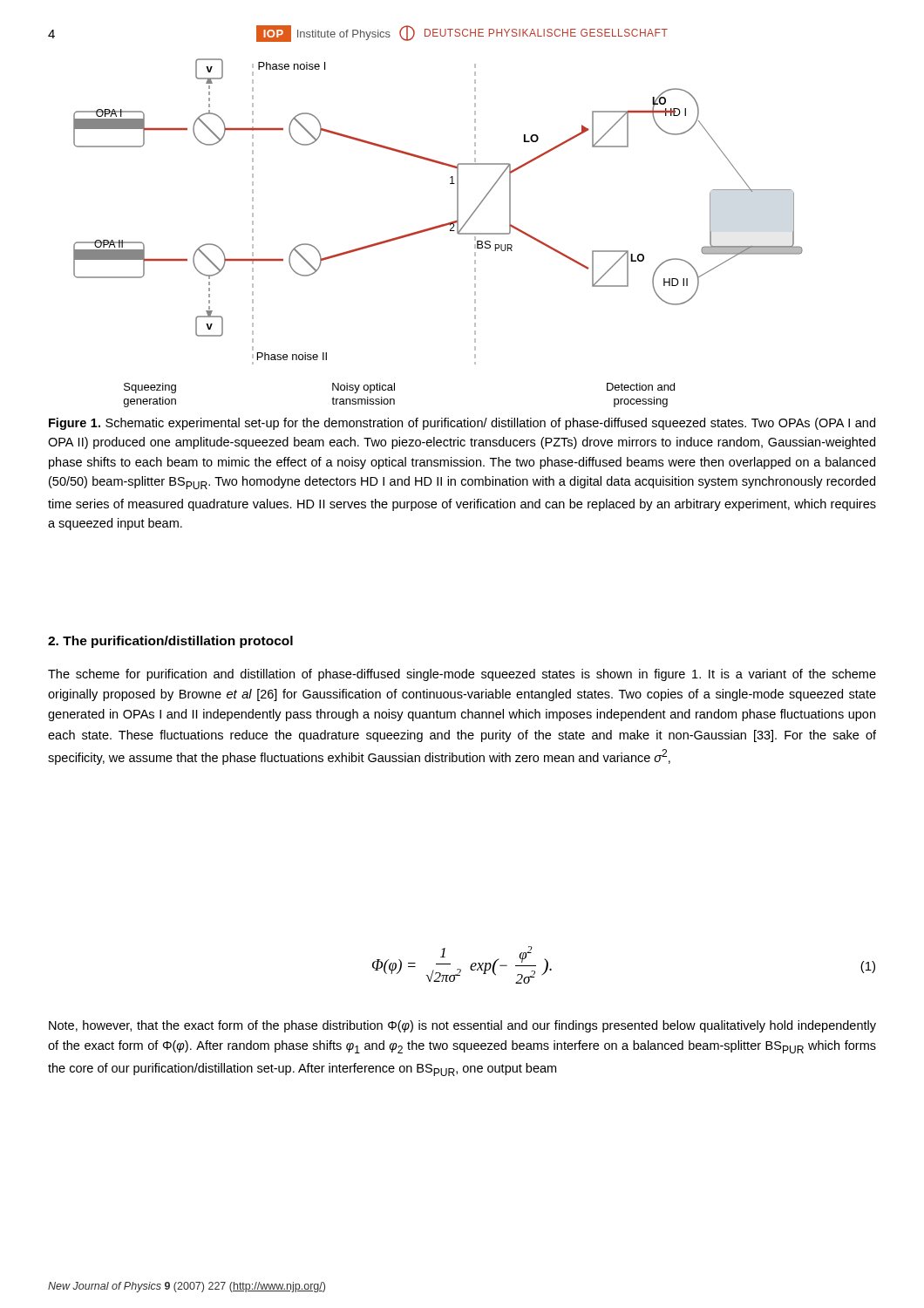Navigate to the passage starting "Note, however, that the exact form"
Image resolution: width=924 pixels, height=1308 pixels.
tap(462, 1049)
